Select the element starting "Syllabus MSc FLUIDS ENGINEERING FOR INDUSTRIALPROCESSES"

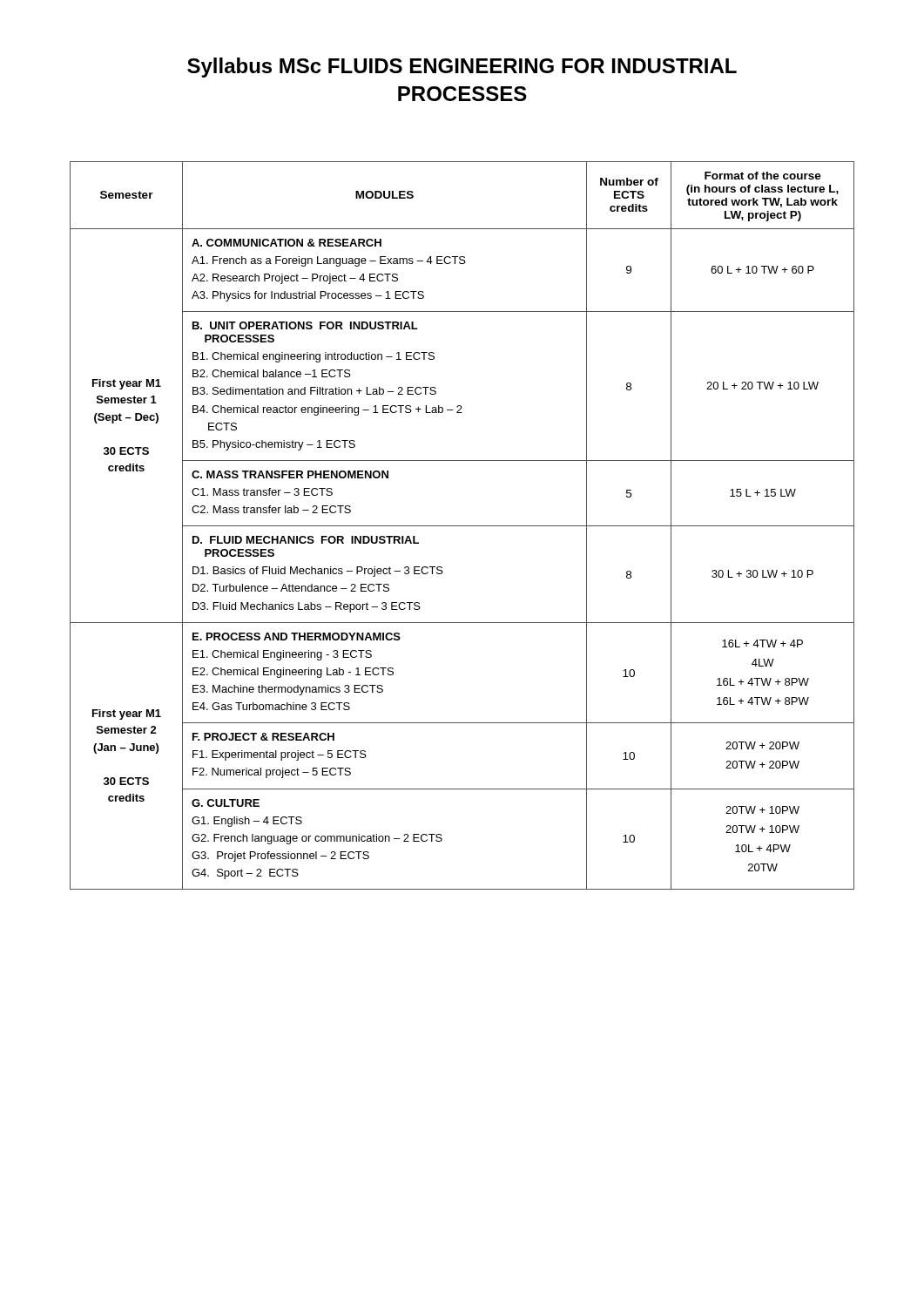point(462,81)
